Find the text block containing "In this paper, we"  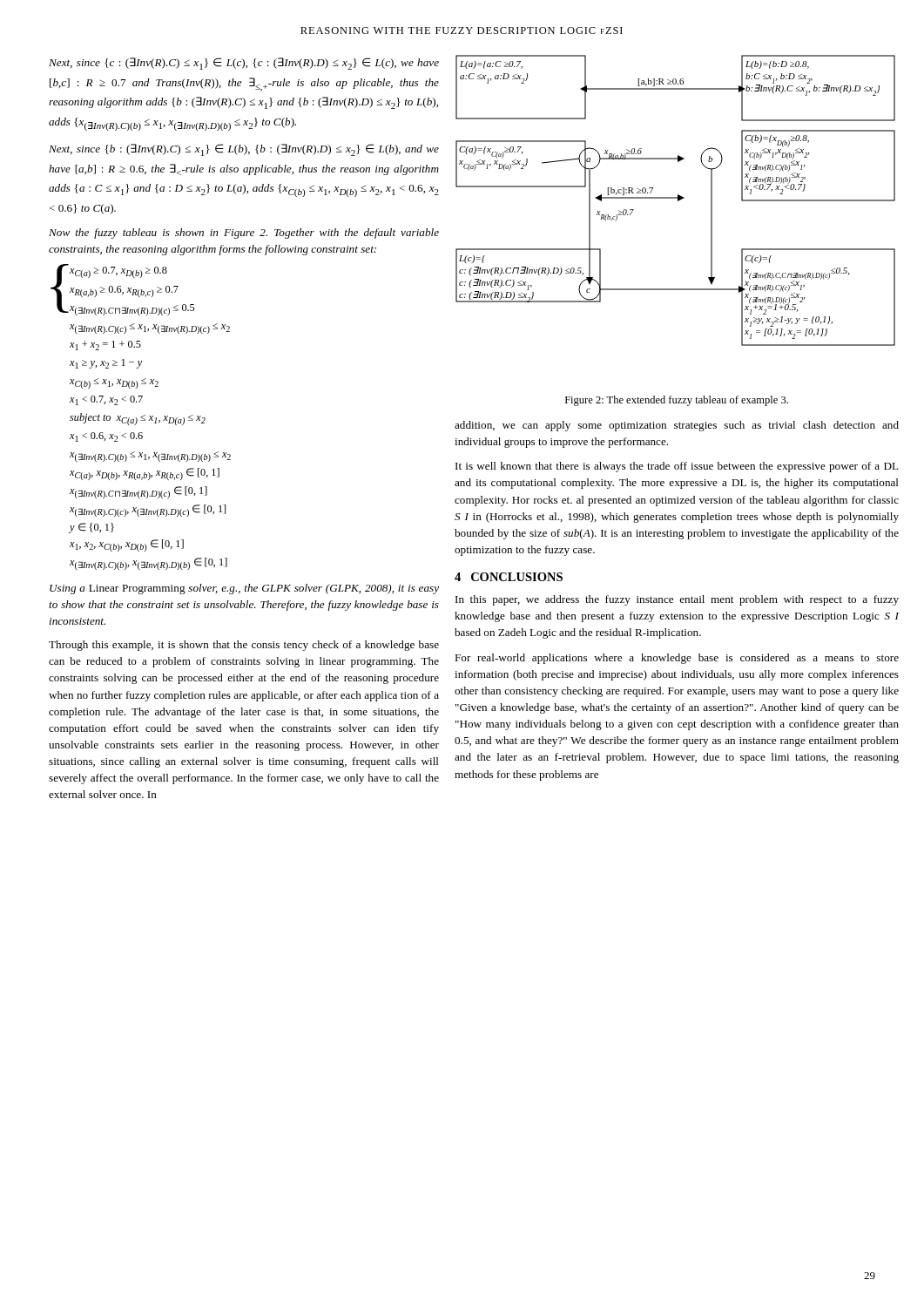point(677,616)
